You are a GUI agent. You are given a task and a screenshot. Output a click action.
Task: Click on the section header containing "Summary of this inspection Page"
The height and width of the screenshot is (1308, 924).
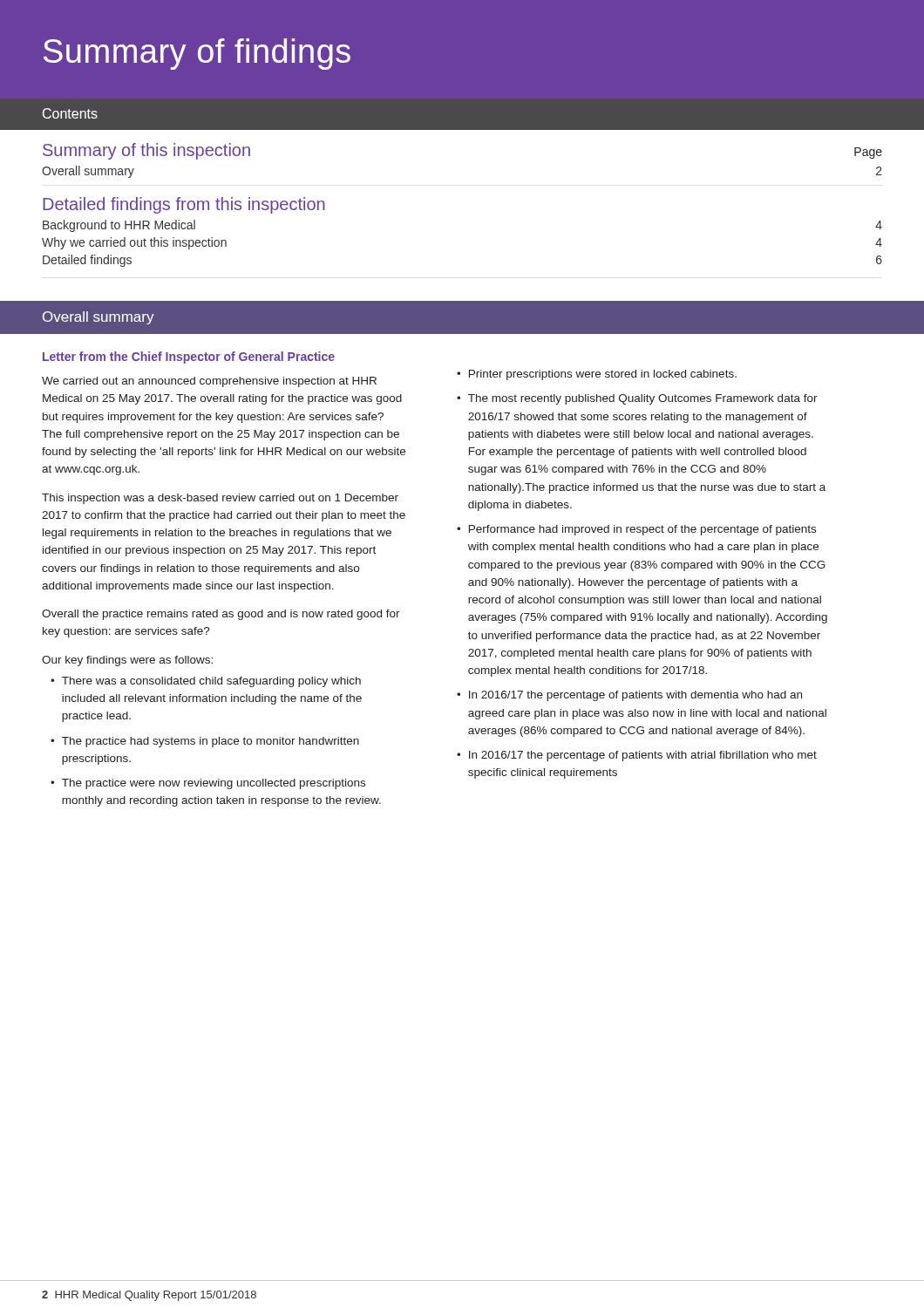pos(143,151)
